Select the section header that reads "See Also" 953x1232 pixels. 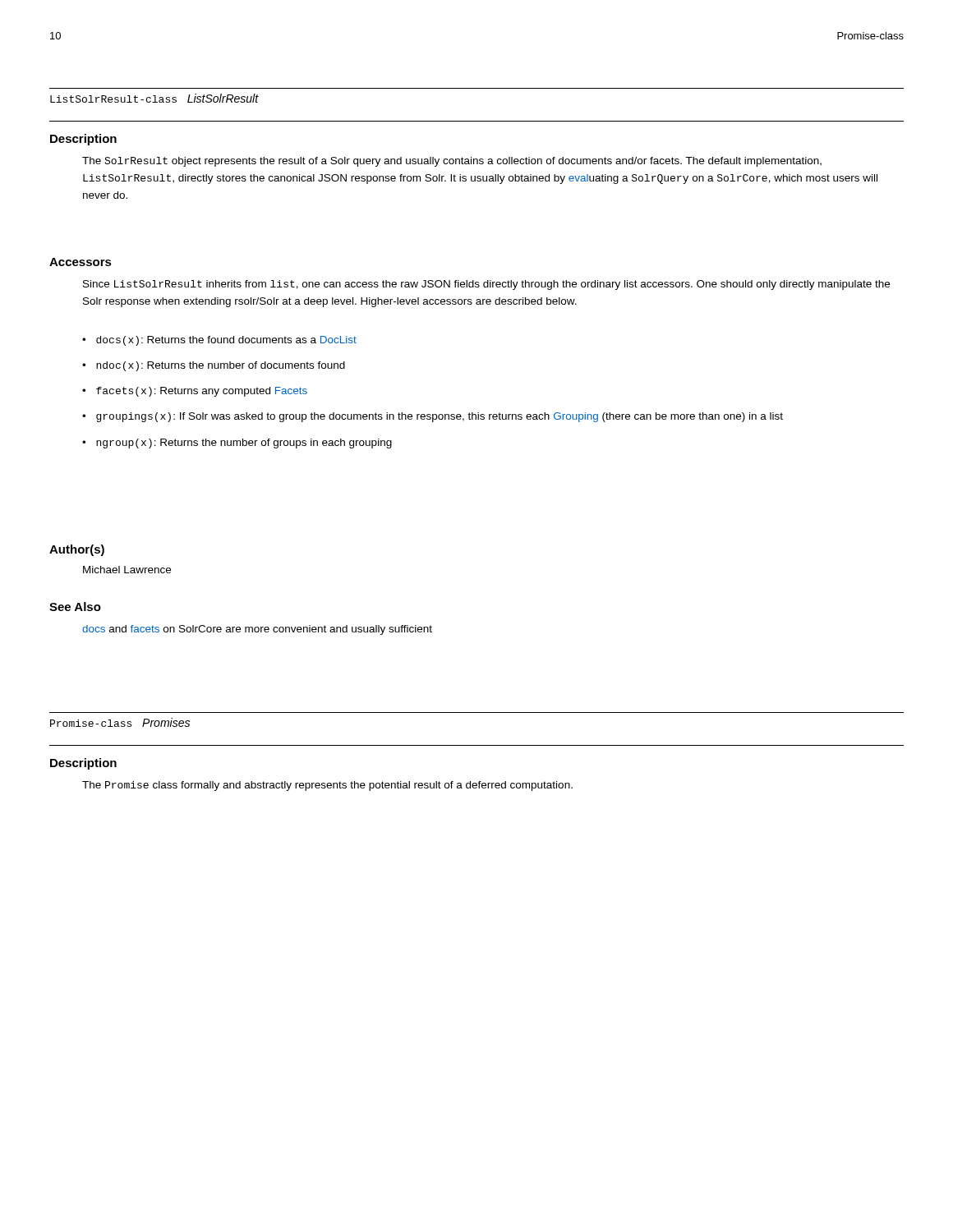(75, 607)
